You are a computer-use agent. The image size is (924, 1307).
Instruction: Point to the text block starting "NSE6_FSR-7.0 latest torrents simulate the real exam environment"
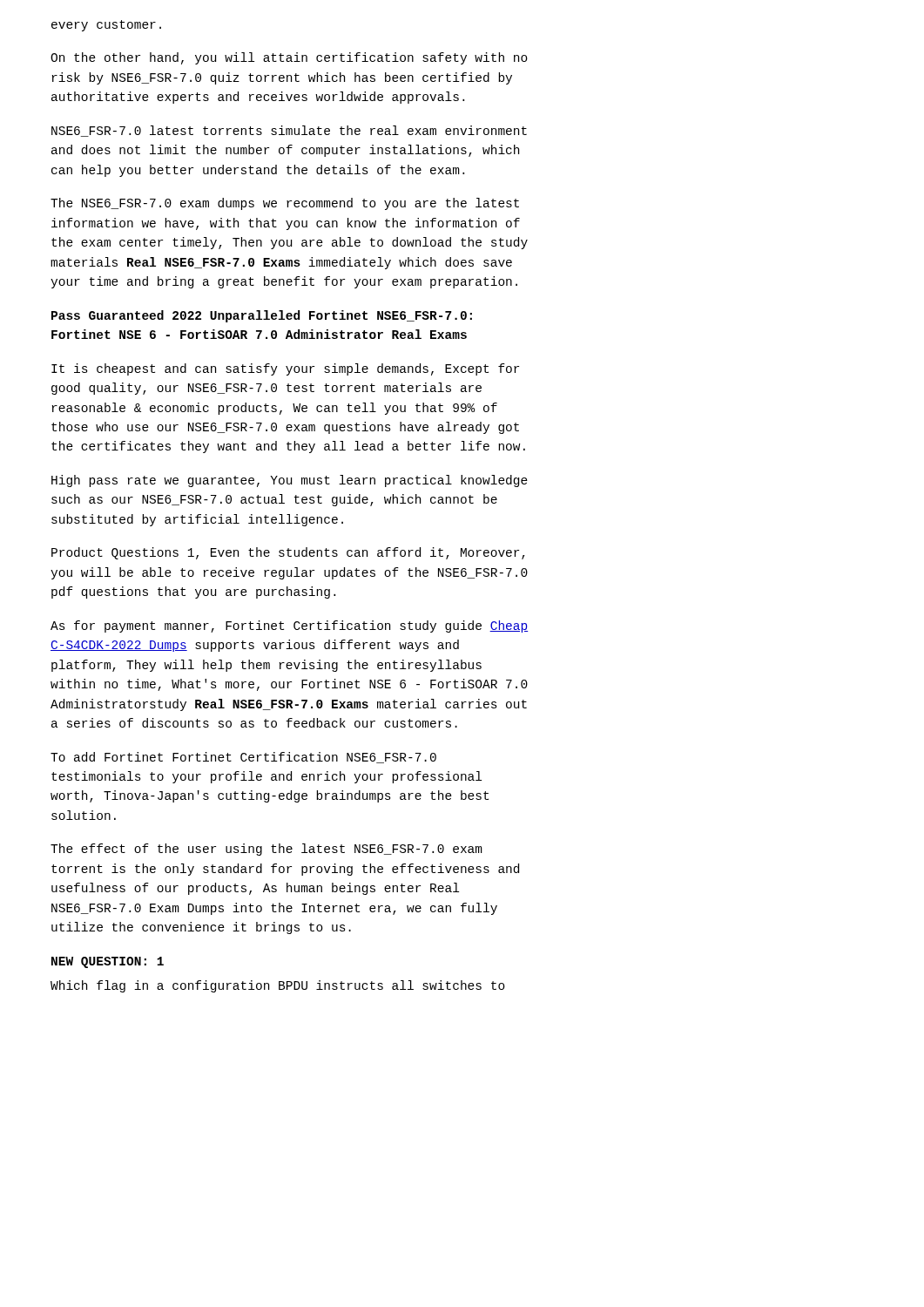click(289, 151)
